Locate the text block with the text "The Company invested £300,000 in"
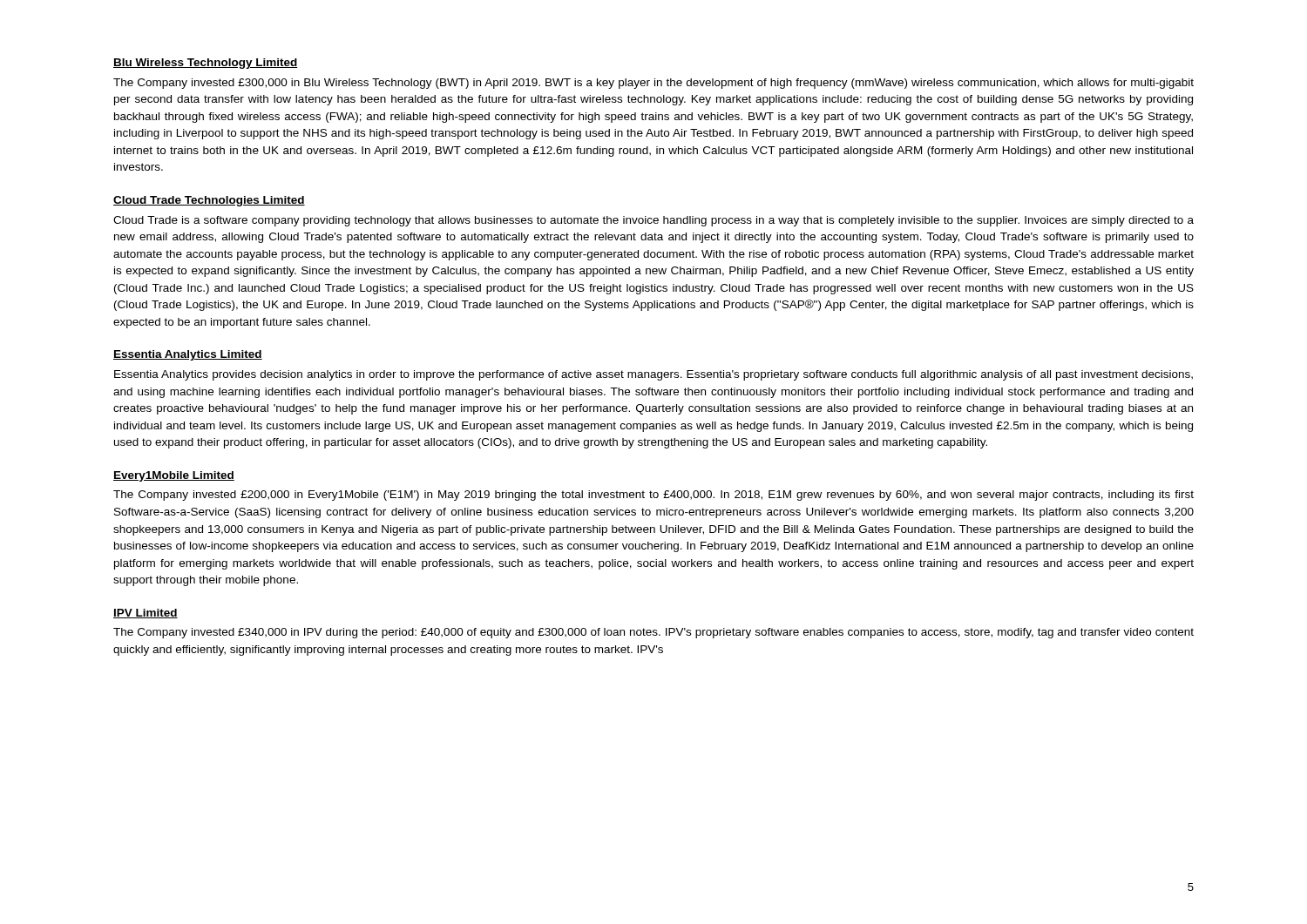The height and width of the screenshot is (924, 1307). [654, 125]
